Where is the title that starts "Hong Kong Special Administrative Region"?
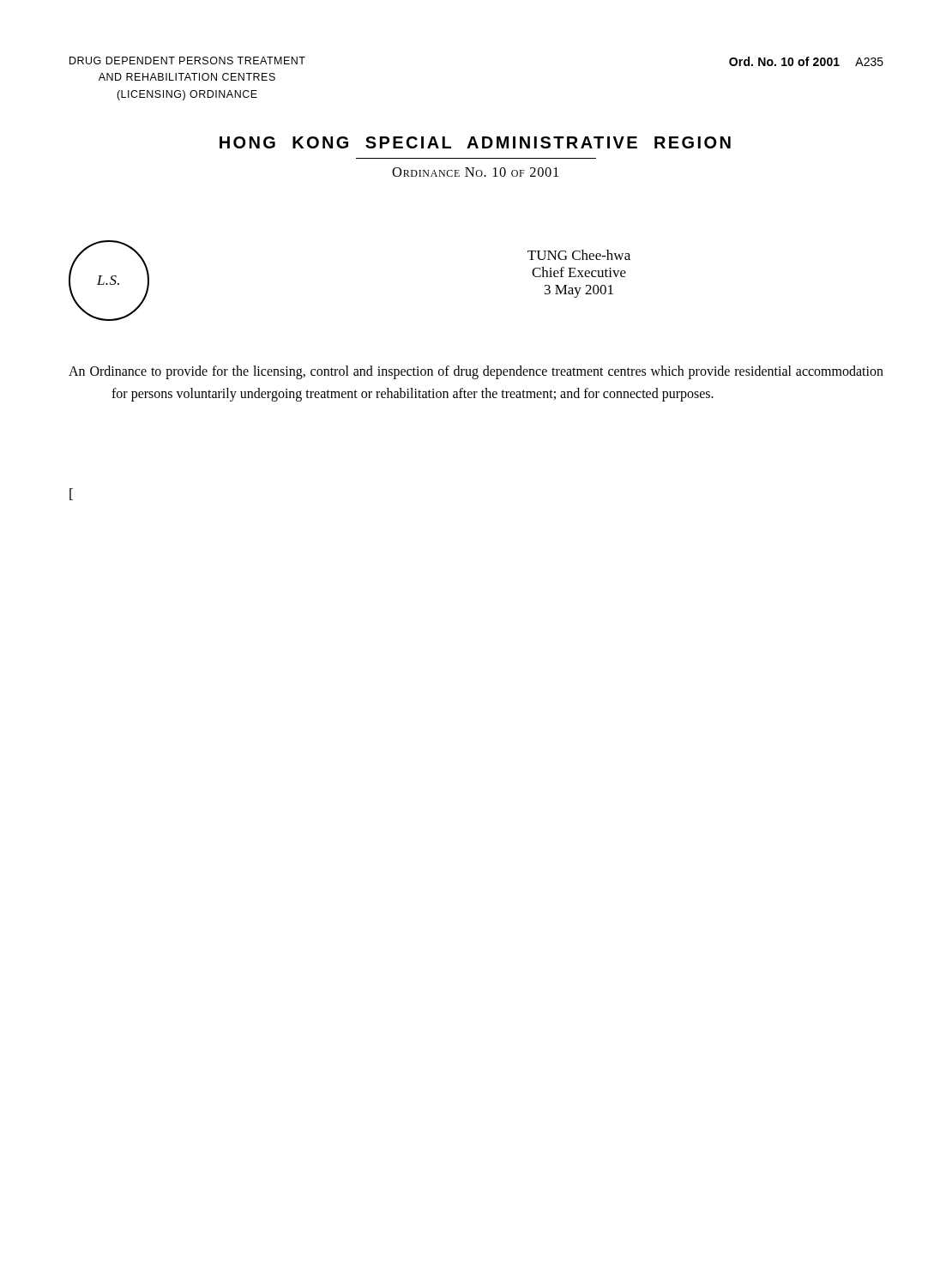 (x=476, y=157)
